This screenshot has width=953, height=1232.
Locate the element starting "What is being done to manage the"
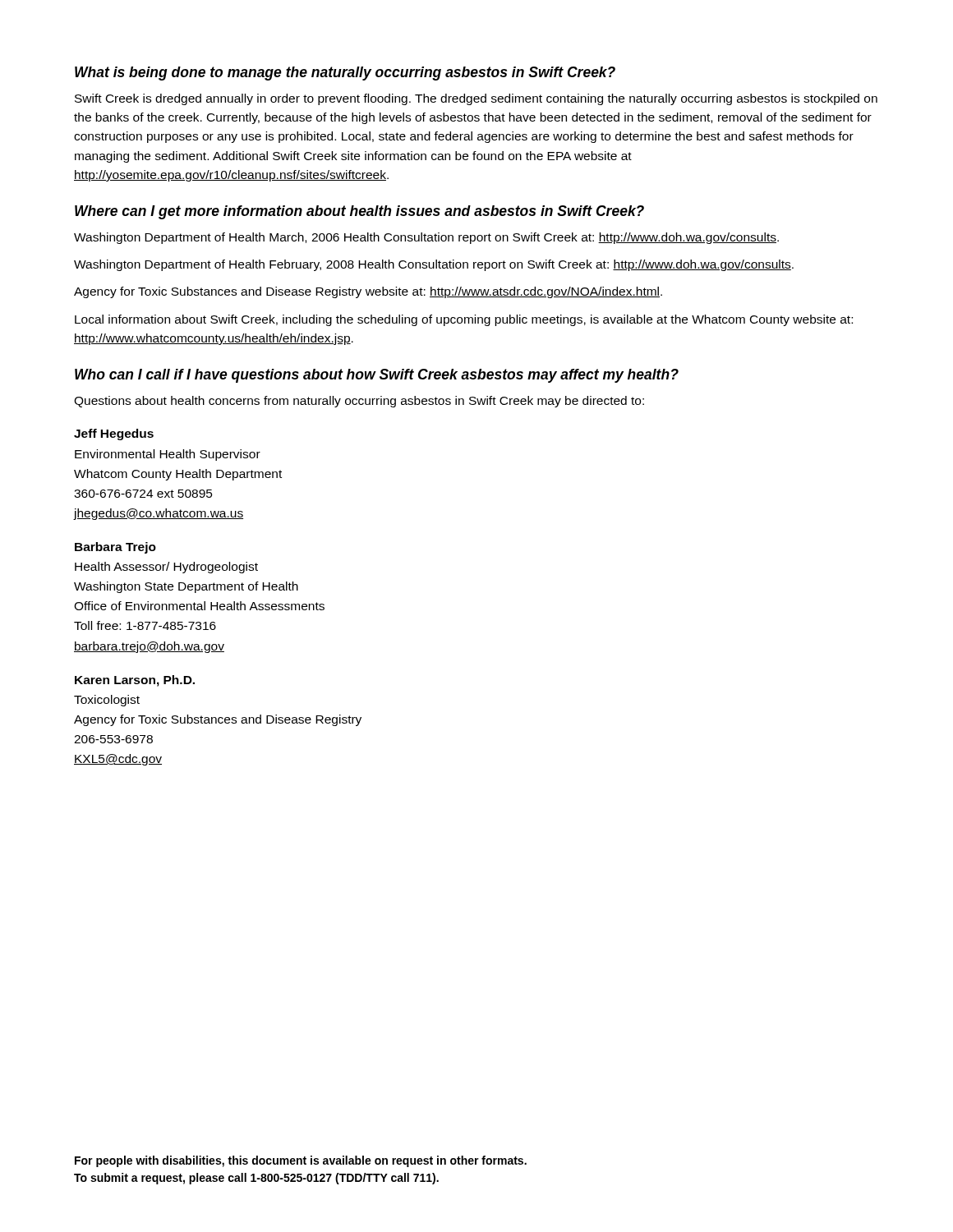pyautogui.click(x=345, y=72)
